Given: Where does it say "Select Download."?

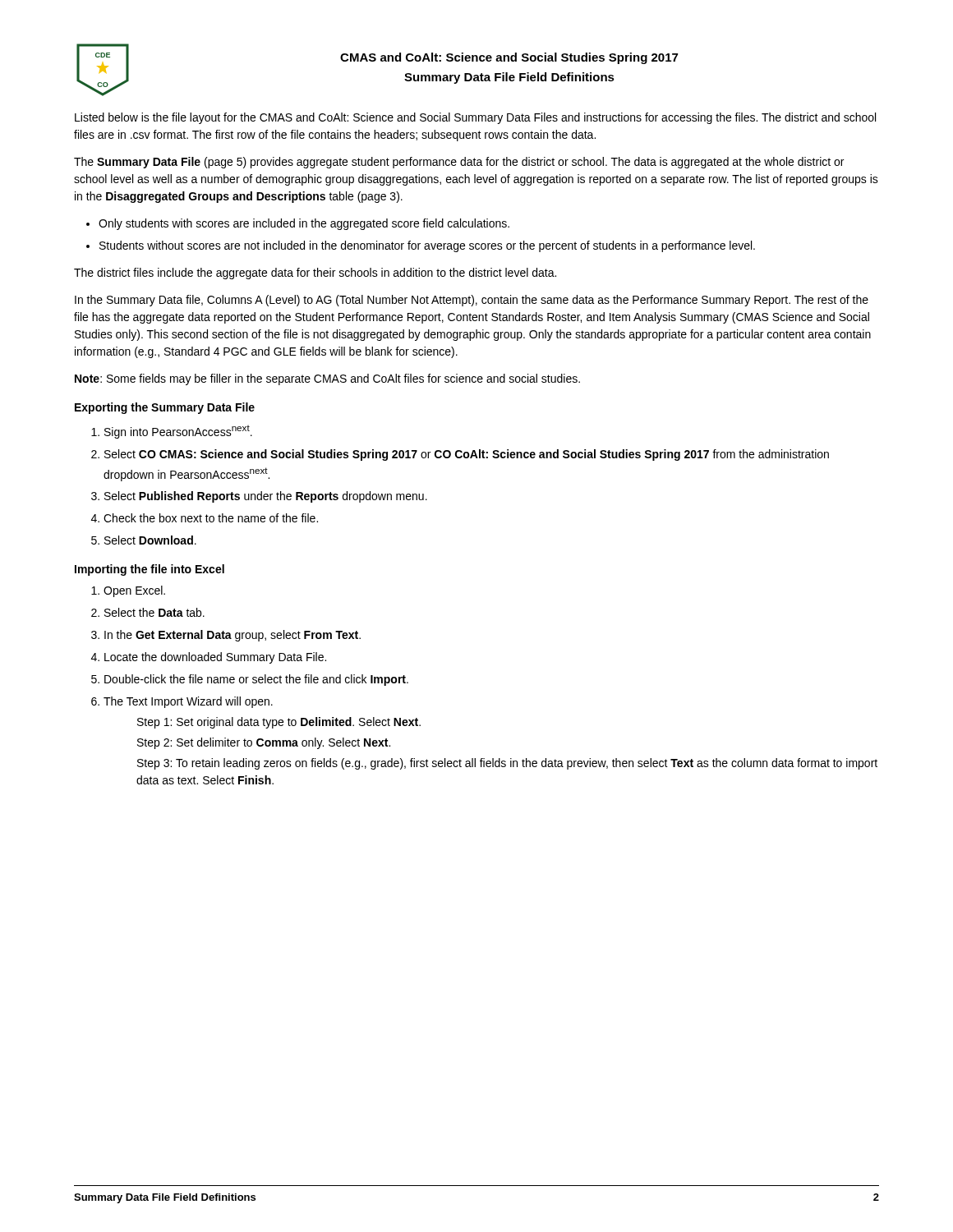Looking at the screenshot, I should tap(150, 541).
